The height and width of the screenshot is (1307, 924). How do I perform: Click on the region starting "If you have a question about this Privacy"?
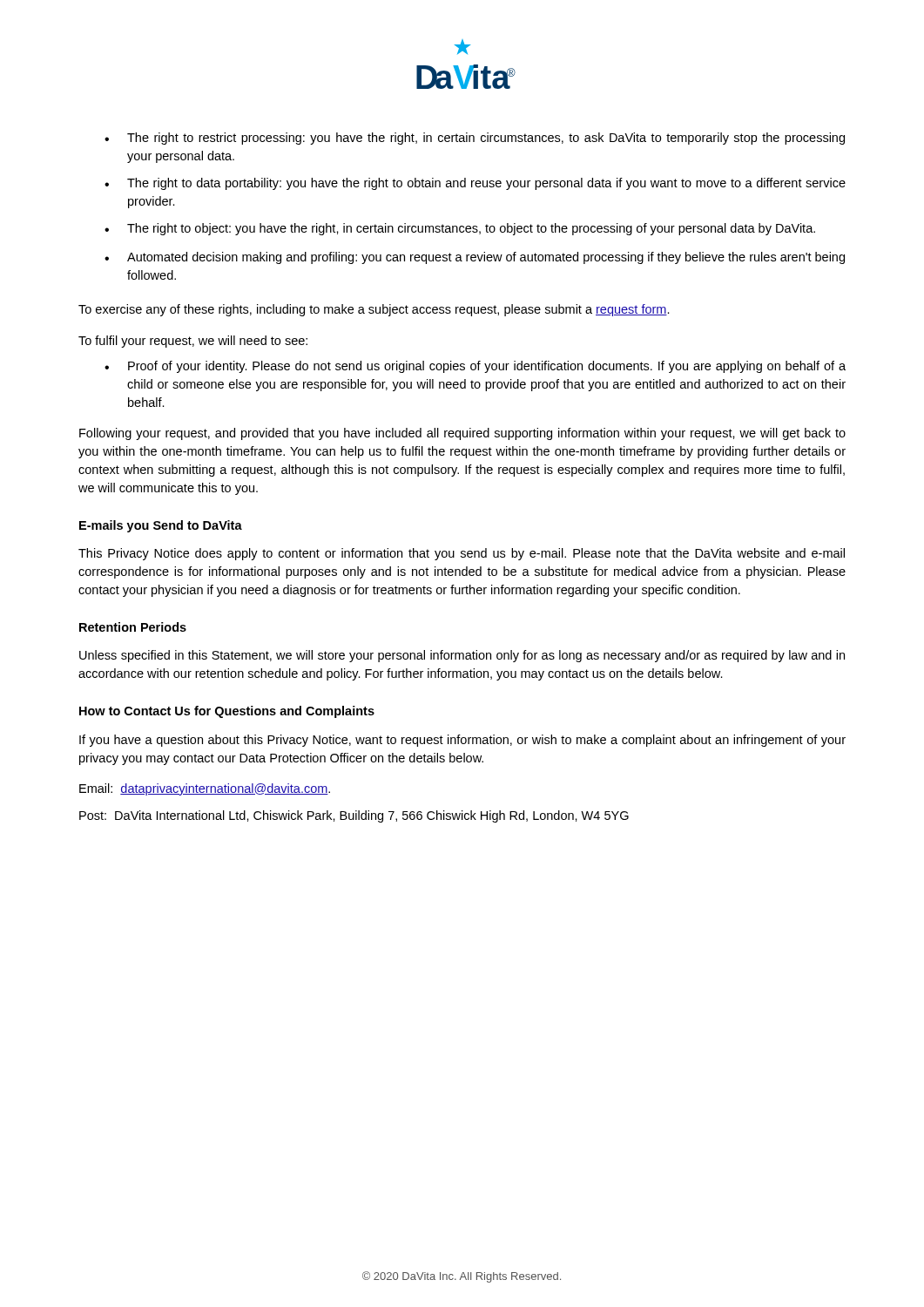pyautogui.click(x=462, y=749)
